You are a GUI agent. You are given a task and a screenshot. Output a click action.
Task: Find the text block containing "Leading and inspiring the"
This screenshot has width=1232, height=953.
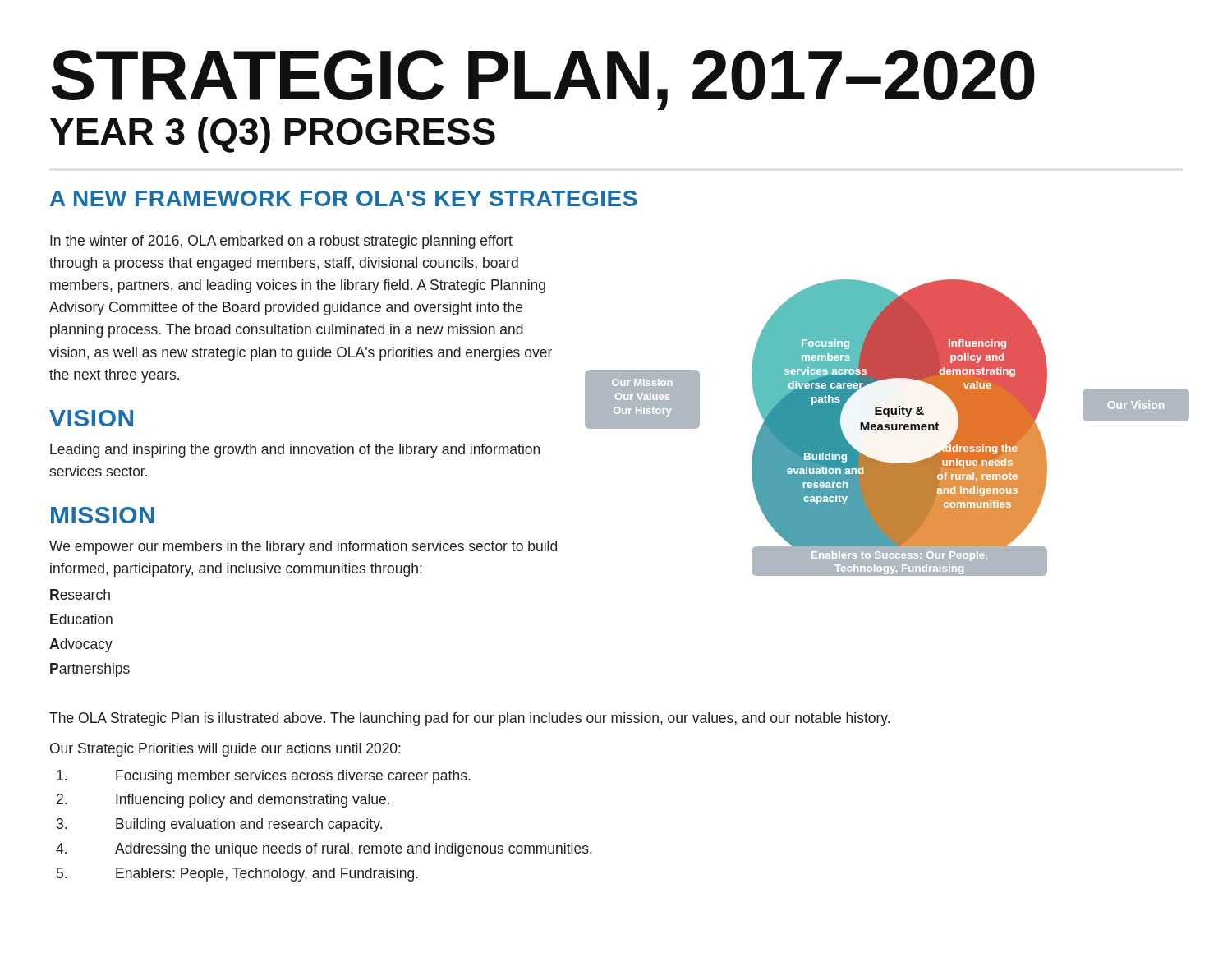pos(295,460)
